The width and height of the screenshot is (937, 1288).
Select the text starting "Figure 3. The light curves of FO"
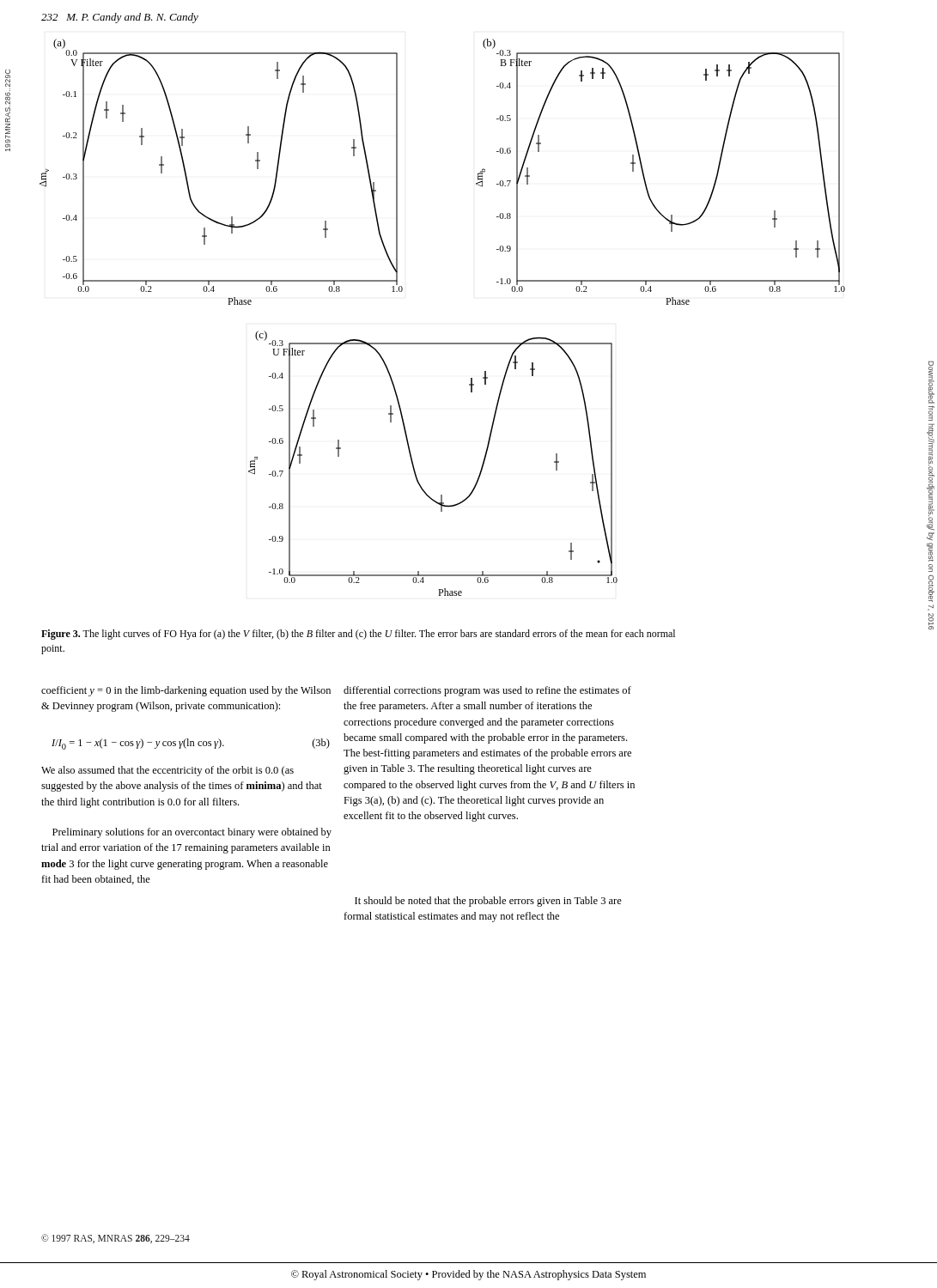tap(358, 641)
